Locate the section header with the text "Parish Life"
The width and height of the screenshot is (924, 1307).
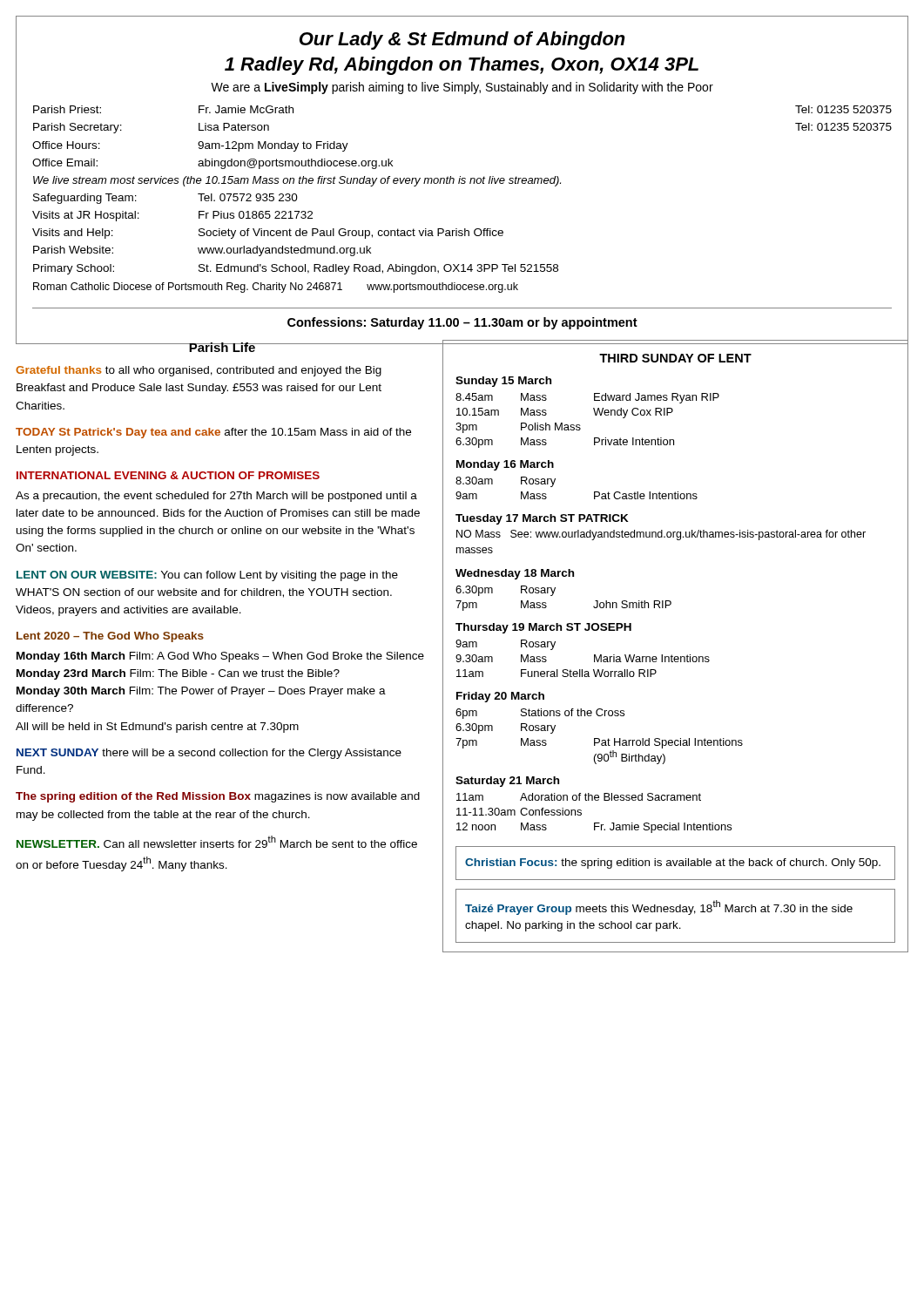[x=222, y=347]
